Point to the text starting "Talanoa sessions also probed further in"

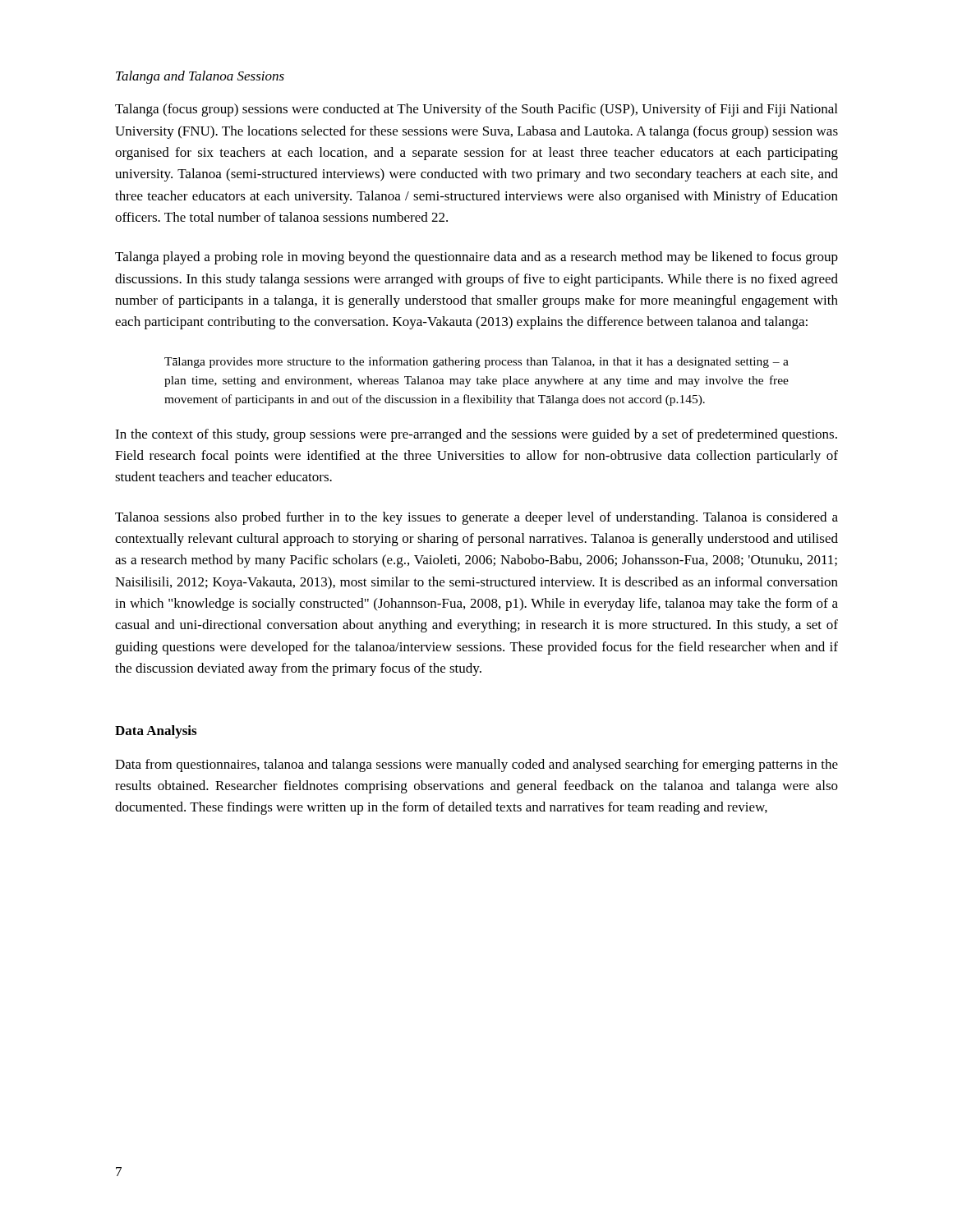476,592
